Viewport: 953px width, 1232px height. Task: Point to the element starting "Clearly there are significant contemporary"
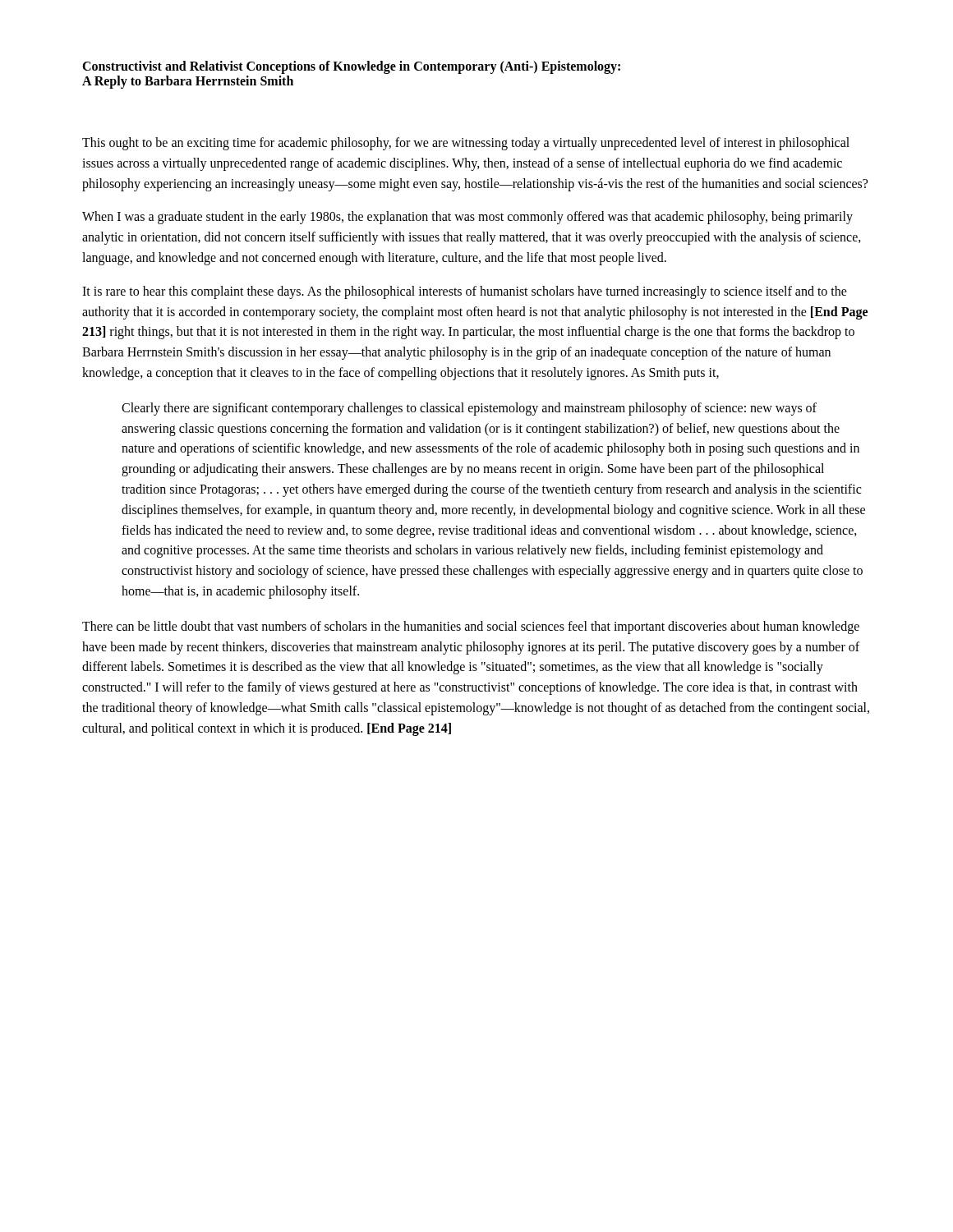pyautogui.click(x=494, y=499)
